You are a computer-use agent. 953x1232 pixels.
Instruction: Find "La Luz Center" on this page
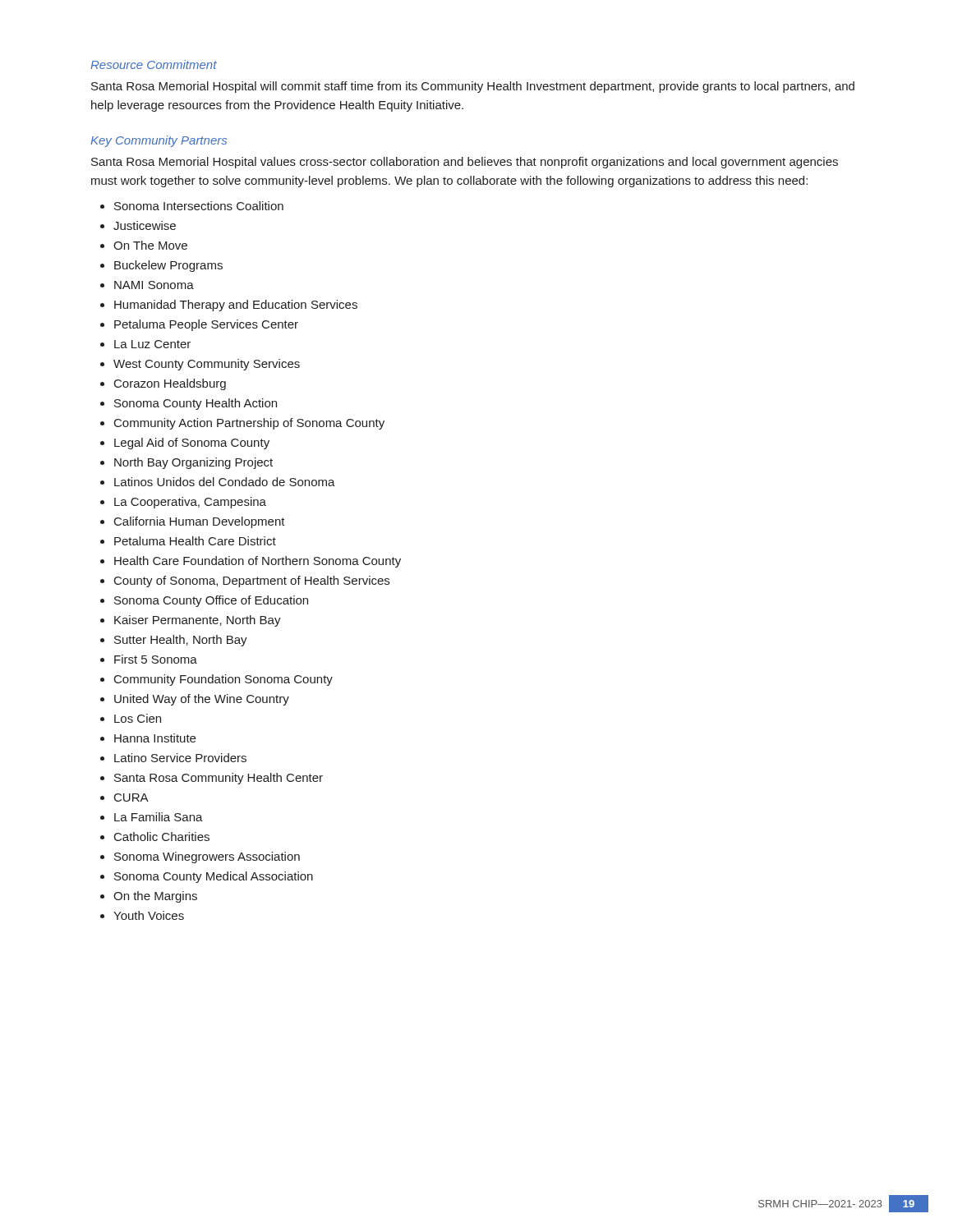152,344
